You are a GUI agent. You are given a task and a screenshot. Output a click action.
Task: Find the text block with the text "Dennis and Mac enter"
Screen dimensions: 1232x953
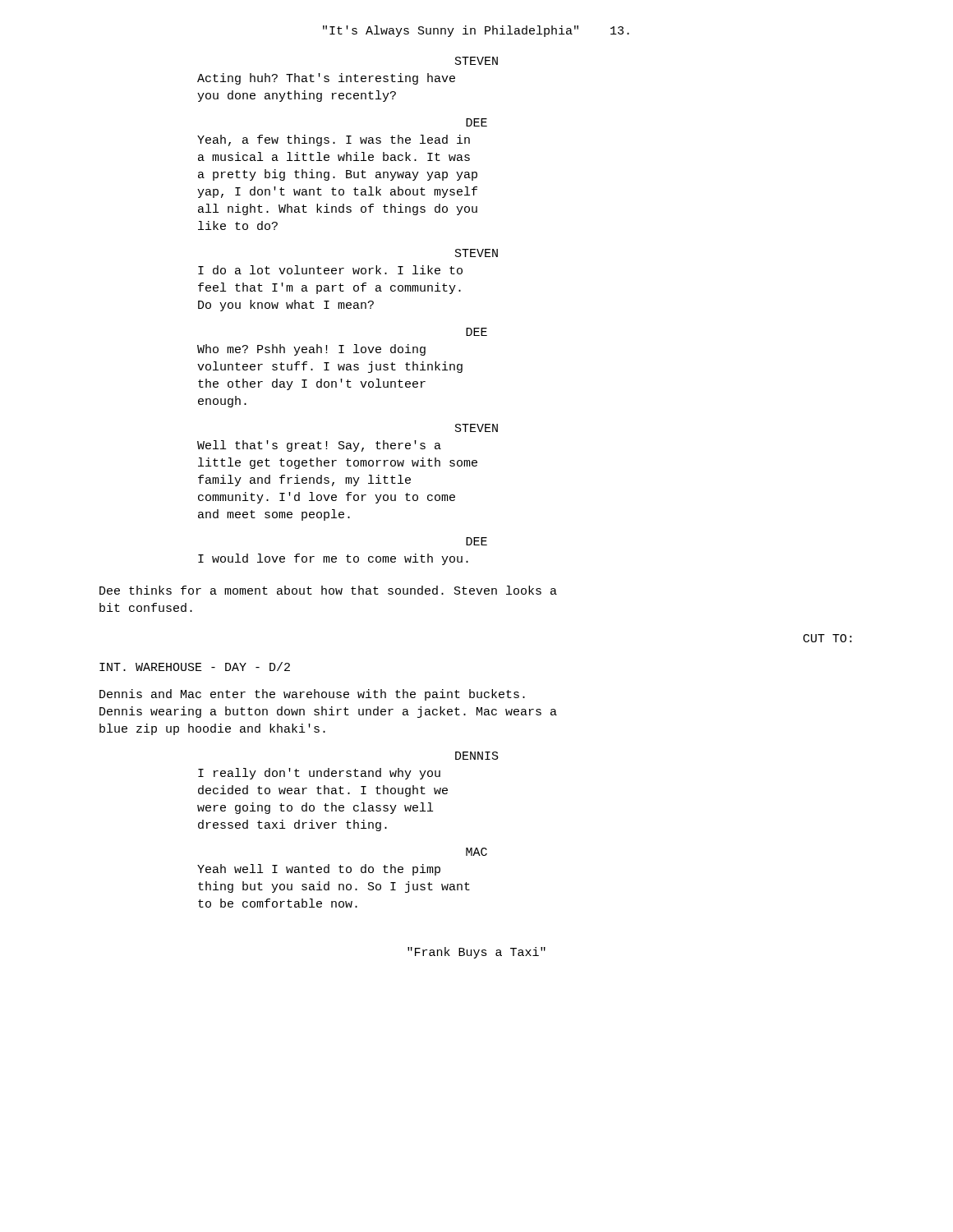328,713
